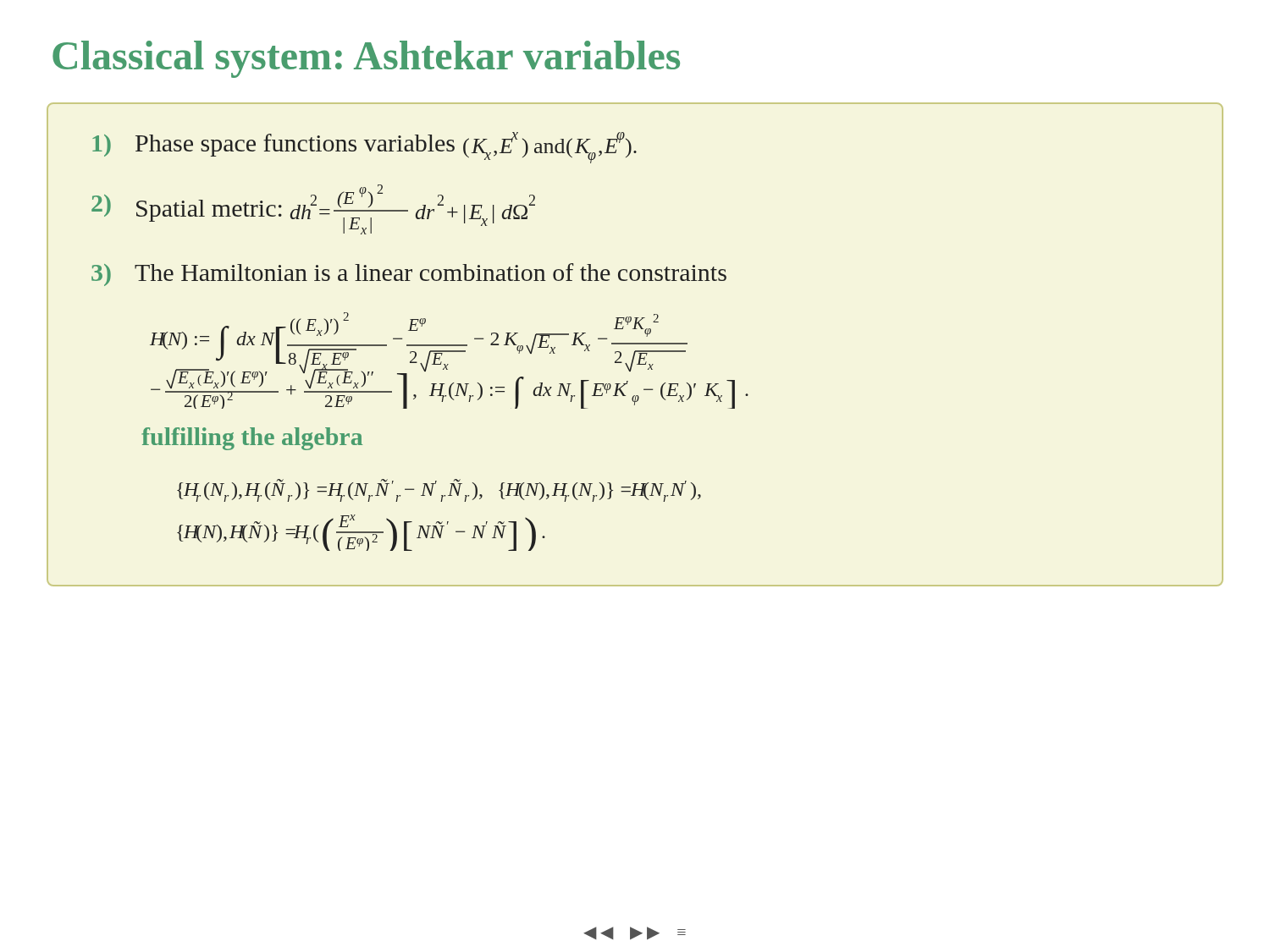Locate the title

(x=366, y=55)
